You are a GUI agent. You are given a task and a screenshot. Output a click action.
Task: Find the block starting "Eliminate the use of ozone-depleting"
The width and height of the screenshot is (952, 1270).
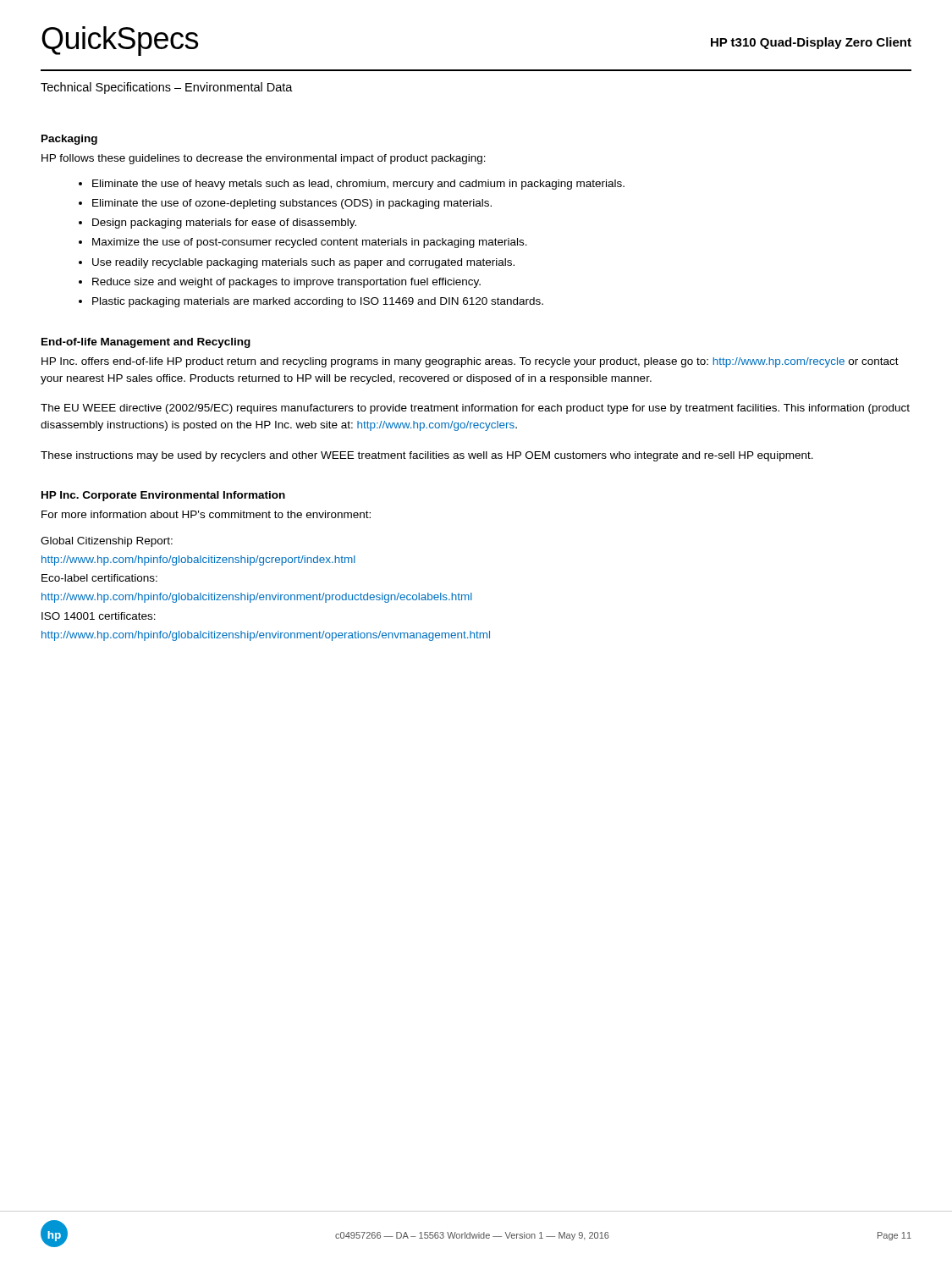[292, 203]
